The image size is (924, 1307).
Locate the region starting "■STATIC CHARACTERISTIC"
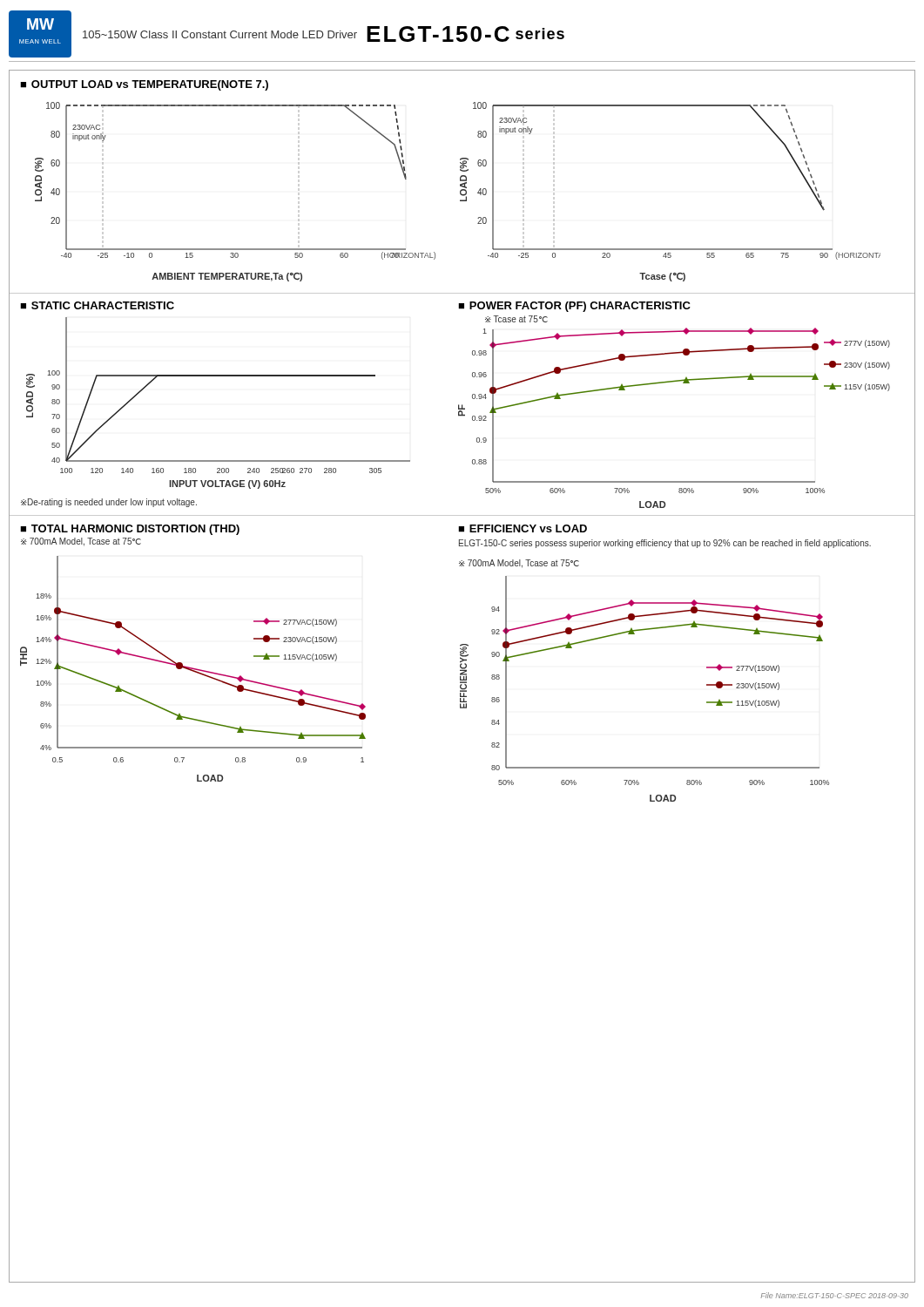97,305
